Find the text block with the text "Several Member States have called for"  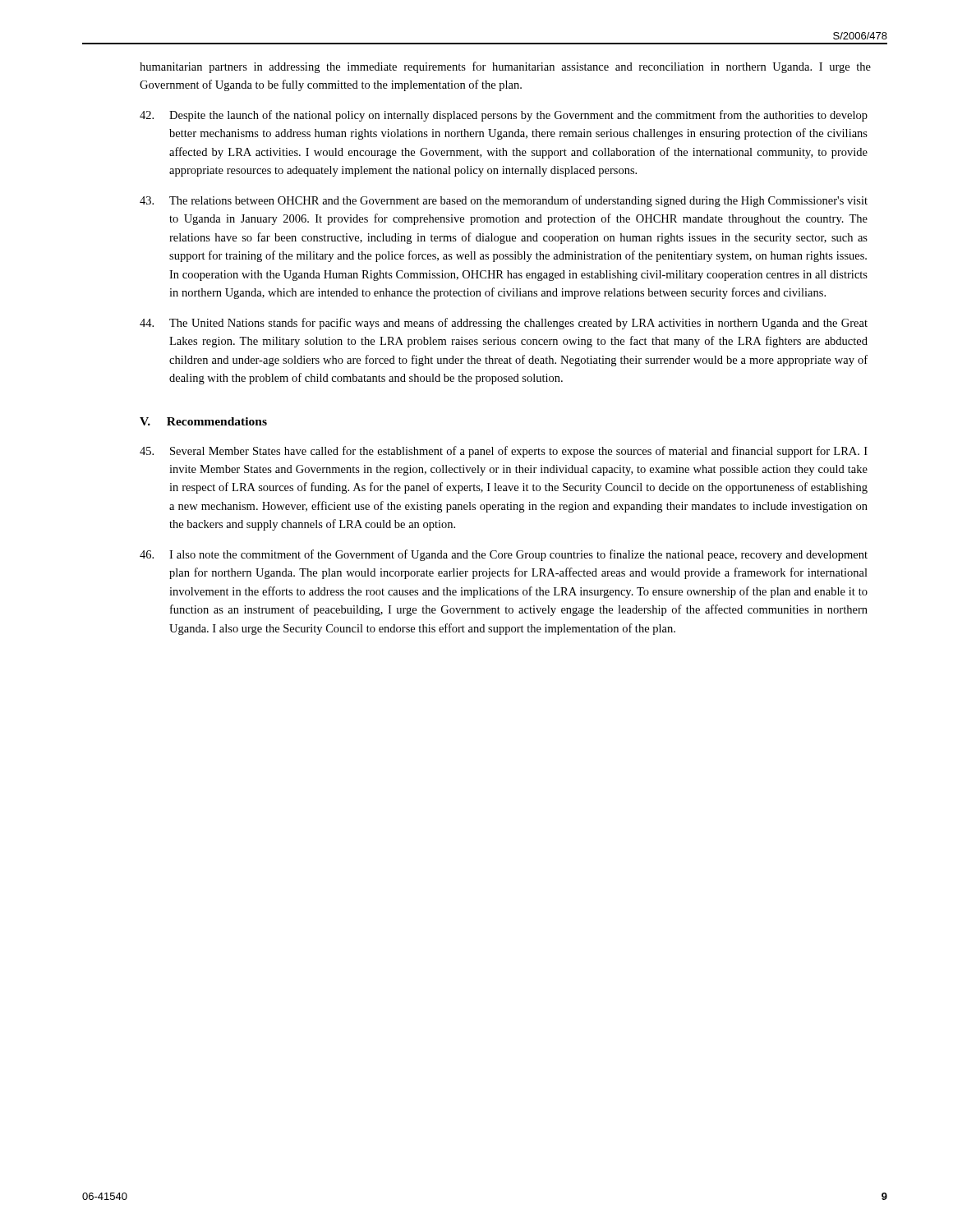click(504, 488)
